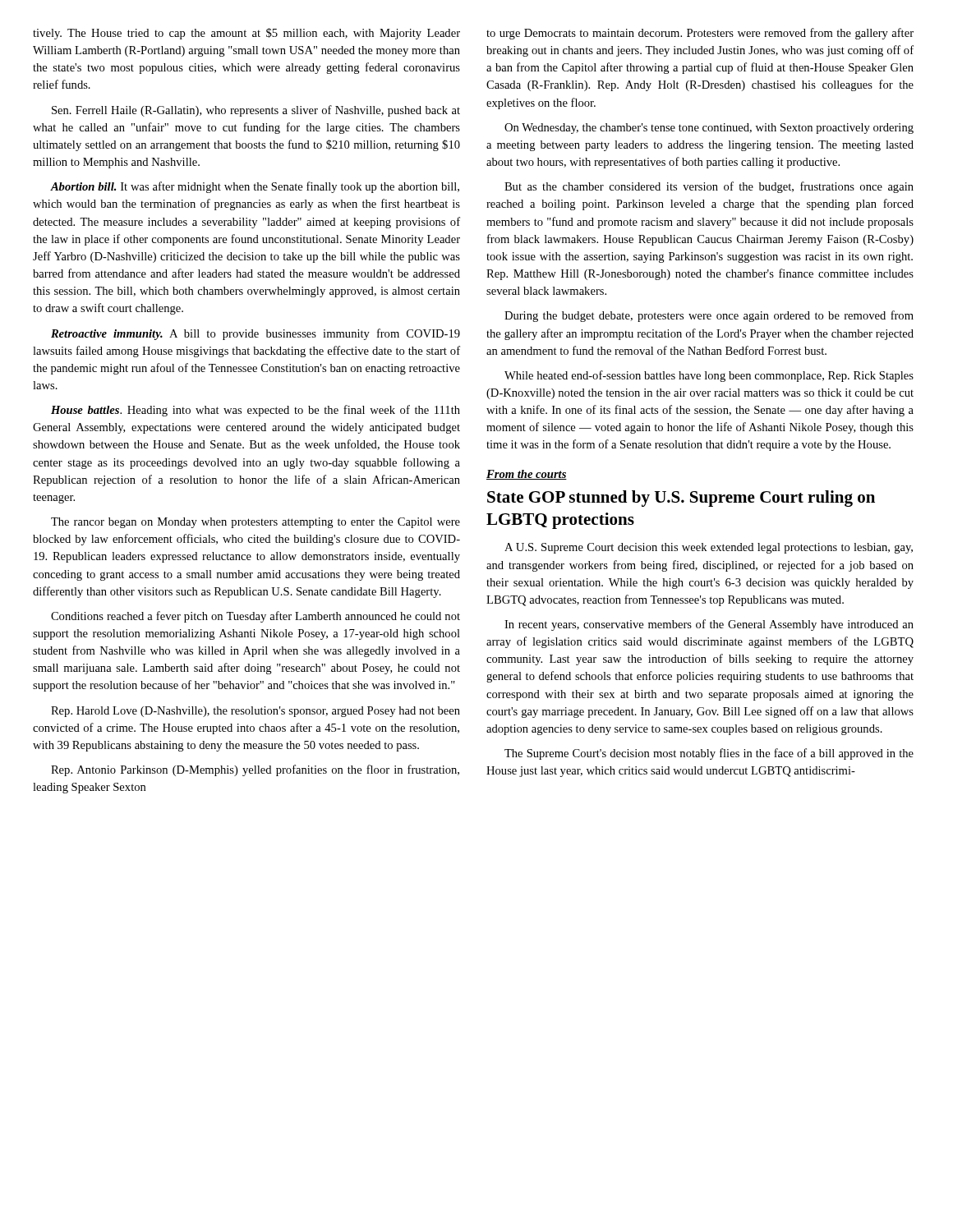Click on the text block with the text "In recent years, conservative members of the General"
Viewport: 953px width, 1232px height.
[x=700, y=677]
